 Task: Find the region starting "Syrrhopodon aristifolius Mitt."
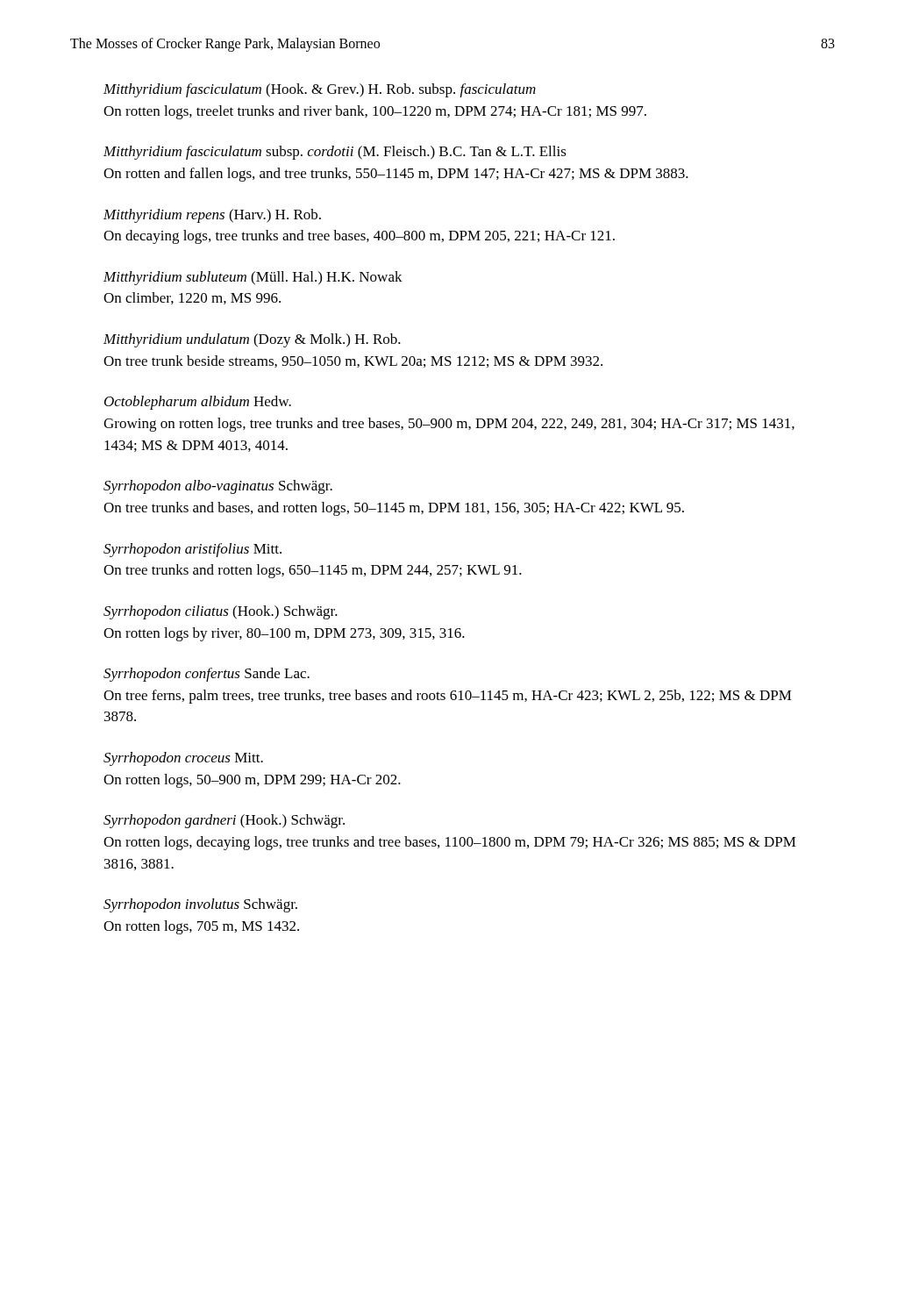pos(452,560)
